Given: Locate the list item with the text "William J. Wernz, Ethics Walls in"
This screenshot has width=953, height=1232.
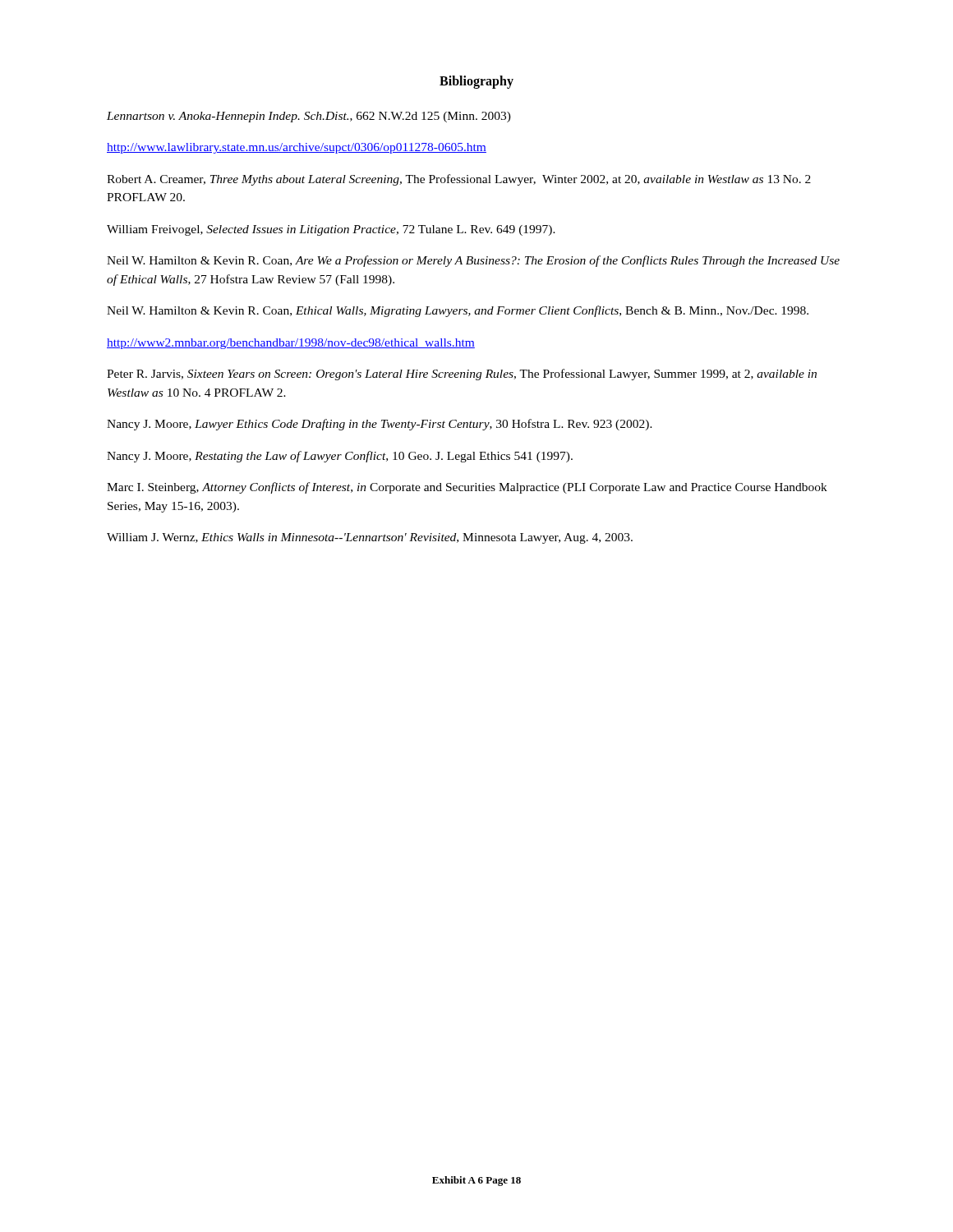Looking at the screenshot, I should click(370, 537).
